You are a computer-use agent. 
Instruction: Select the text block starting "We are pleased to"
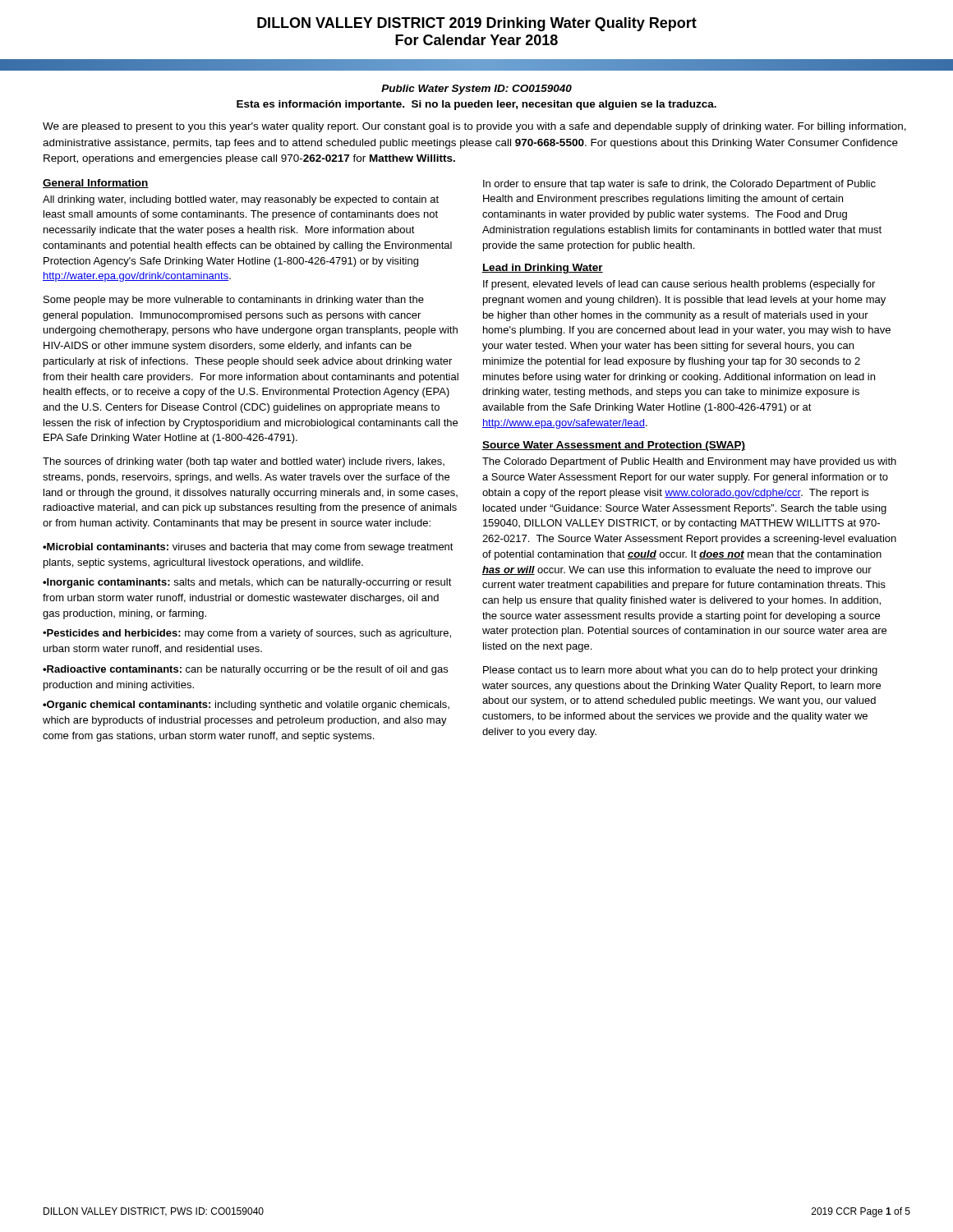pos(475,142)
